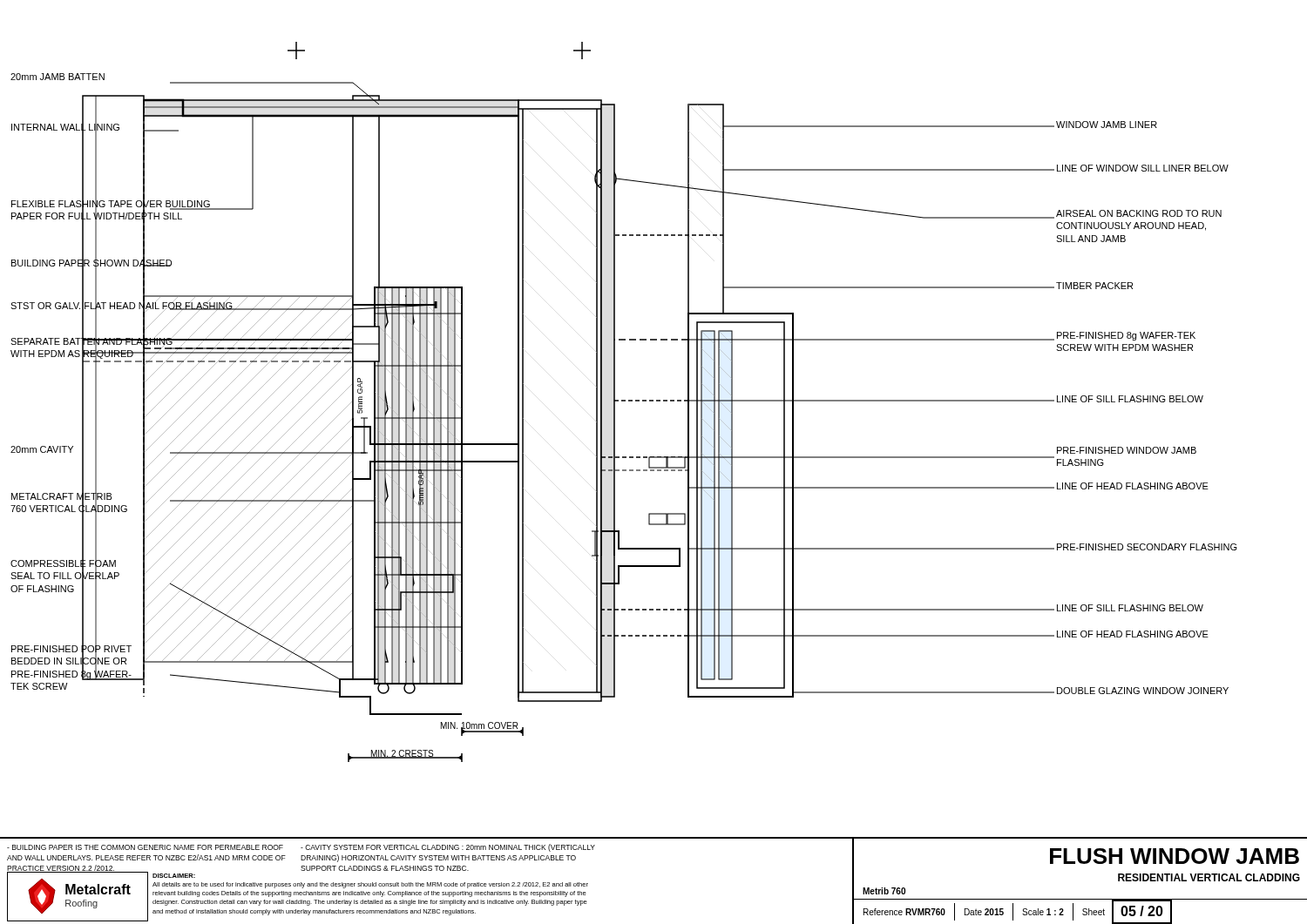This screenshot has height=924, width=1307.
Task: Select the element starting "Scale 1 : 2"
Action: (x=1043, y=912)
